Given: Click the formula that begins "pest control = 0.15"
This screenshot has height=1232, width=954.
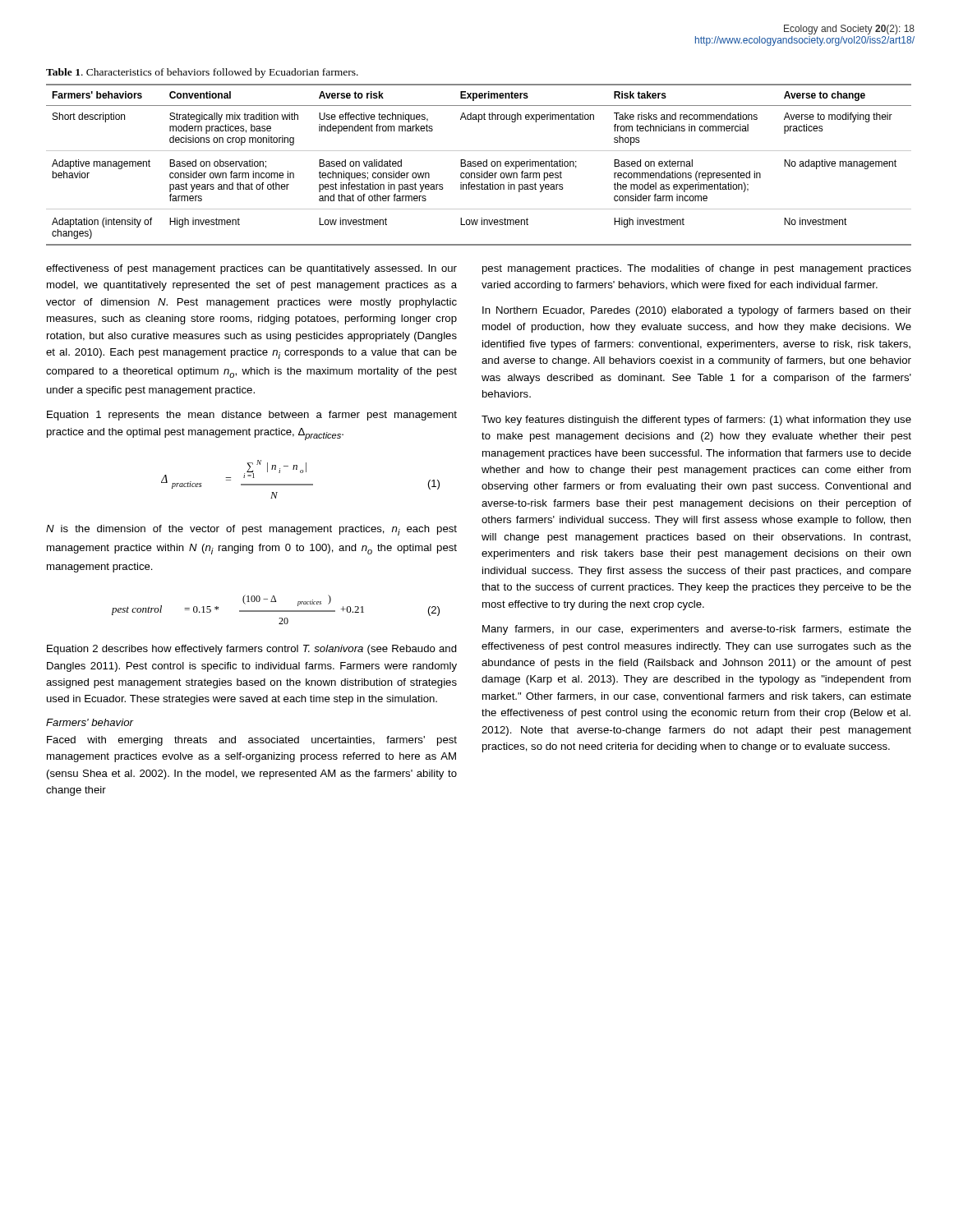Looking at the screenshot, I should (276, 609).
